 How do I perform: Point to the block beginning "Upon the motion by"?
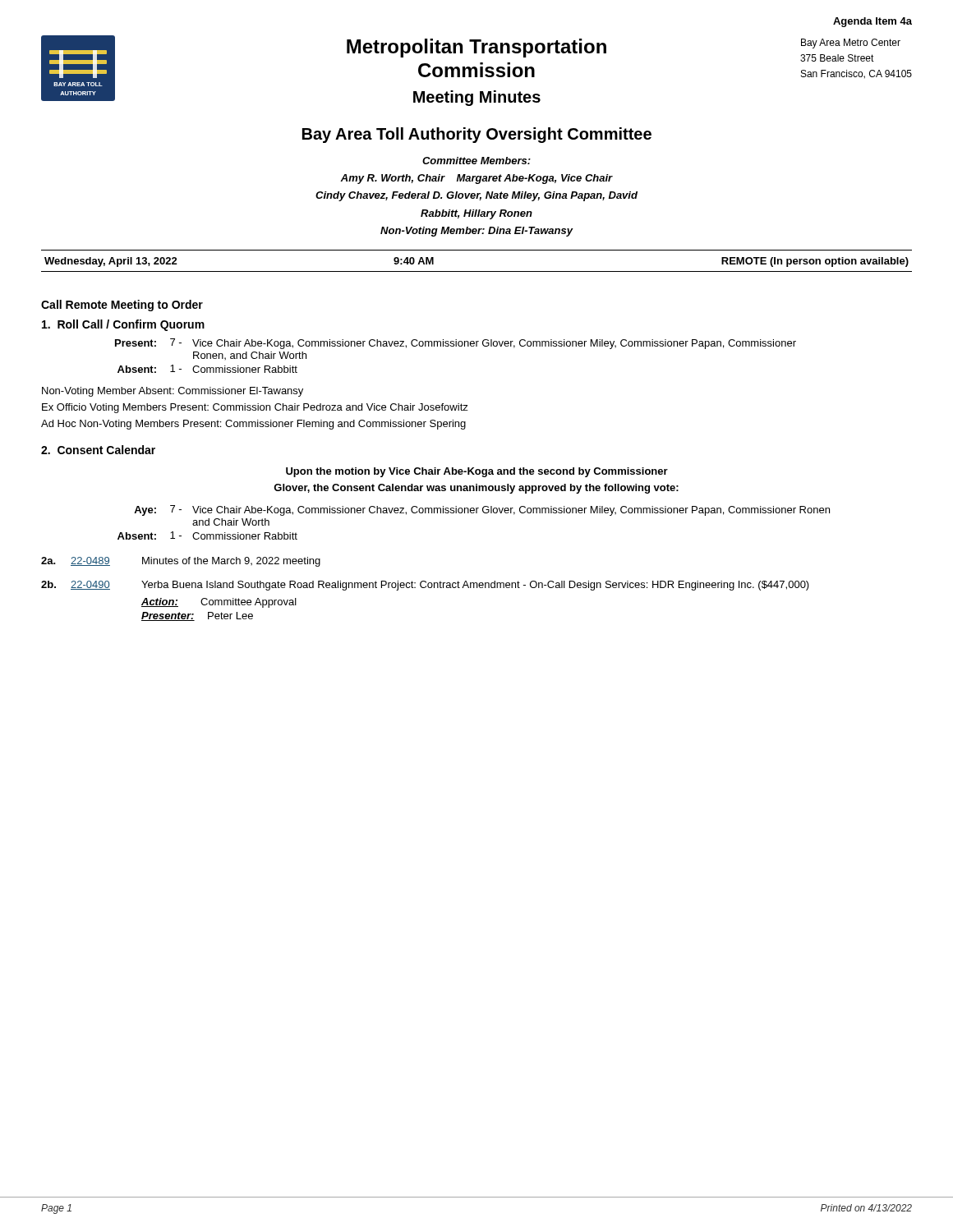click(x=476, y=479)
